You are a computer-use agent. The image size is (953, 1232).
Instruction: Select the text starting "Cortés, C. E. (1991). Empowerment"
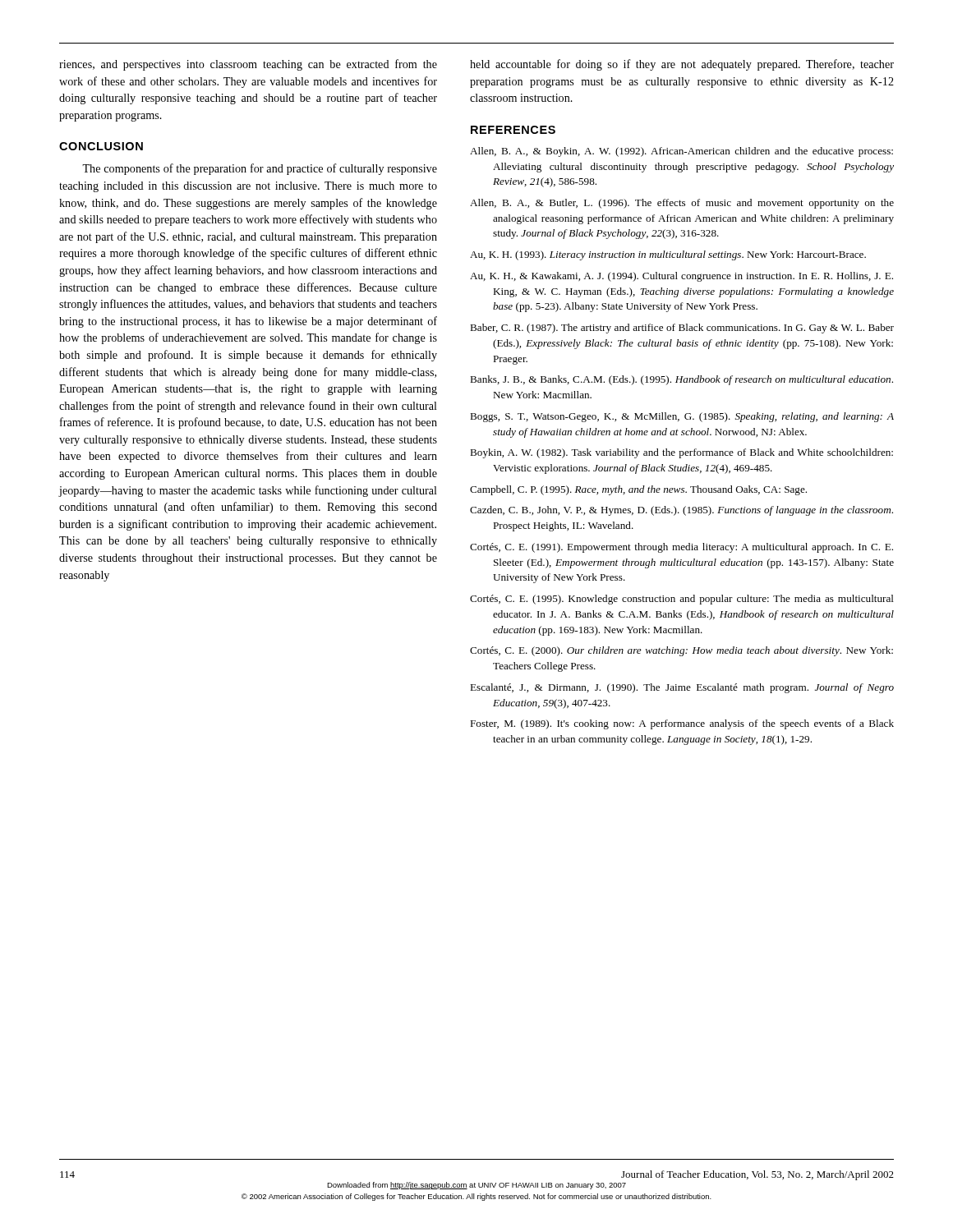coord(682,562)
